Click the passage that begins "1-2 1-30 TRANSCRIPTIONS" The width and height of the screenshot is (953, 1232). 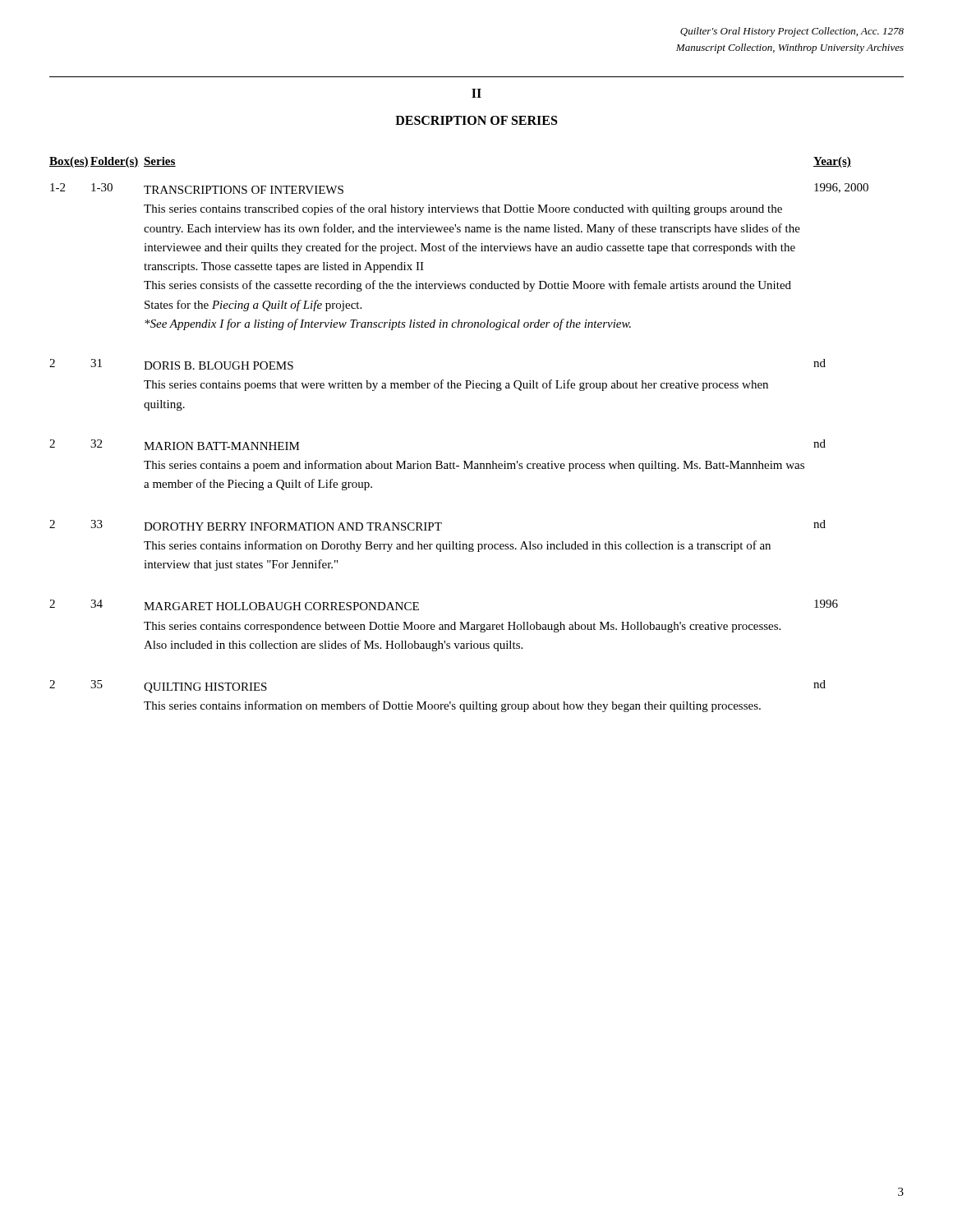[x=476, y=257]
